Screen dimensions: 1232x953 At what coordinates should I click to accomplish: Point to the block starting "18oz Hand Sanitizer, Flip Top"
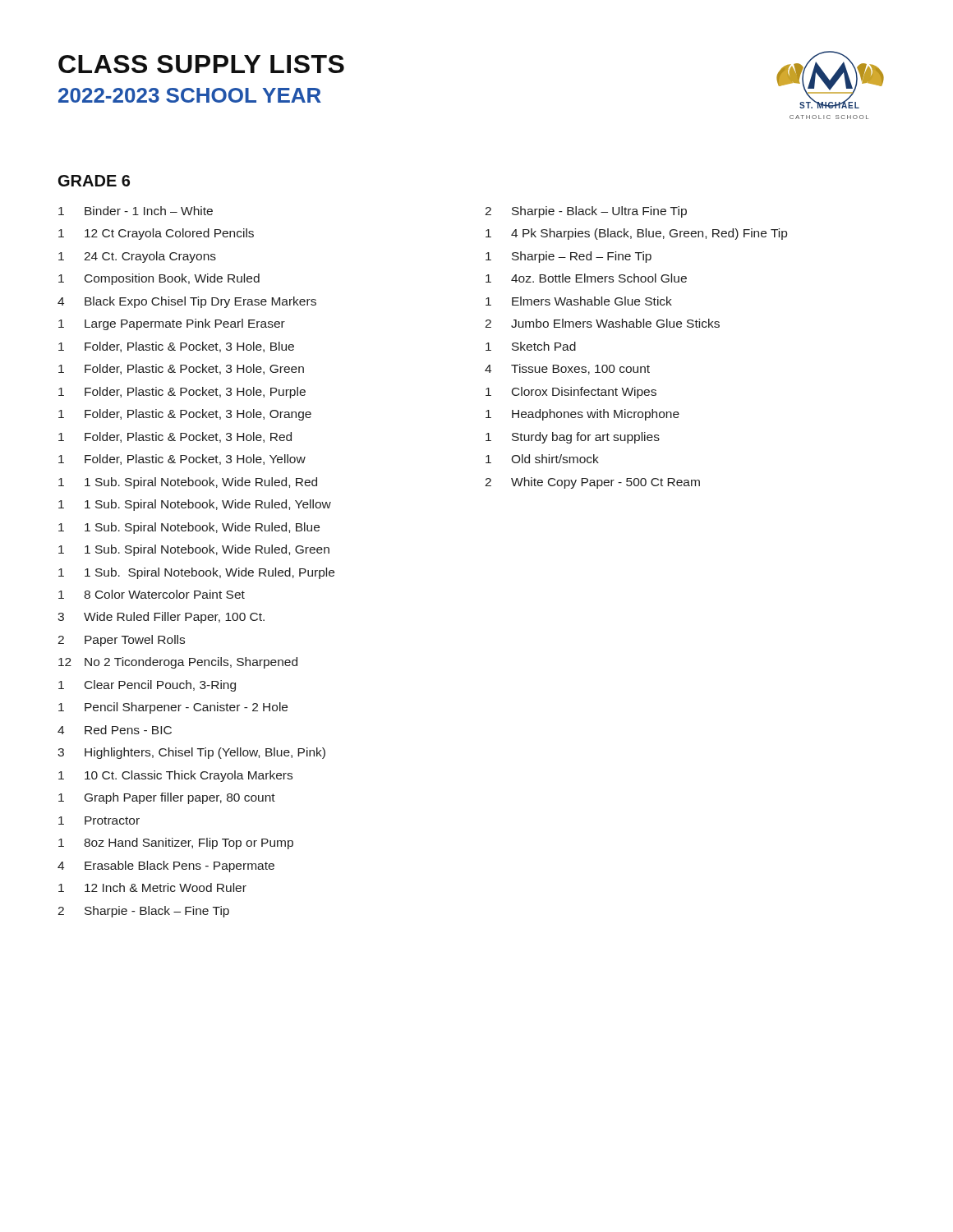tap(255, 843)
